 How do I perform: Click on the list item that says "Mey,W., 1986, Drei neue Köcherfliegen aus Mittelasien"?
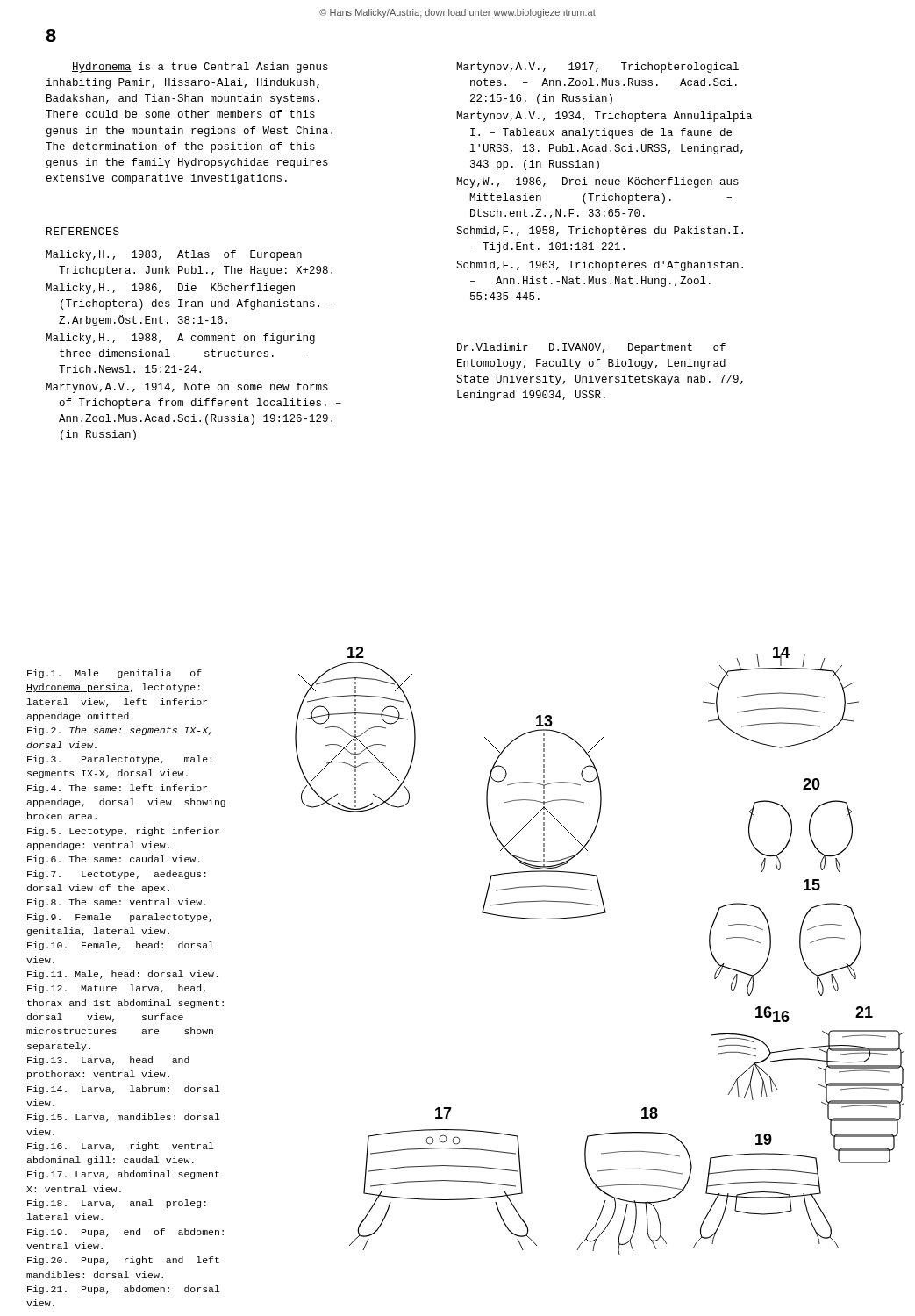point(598,198)
